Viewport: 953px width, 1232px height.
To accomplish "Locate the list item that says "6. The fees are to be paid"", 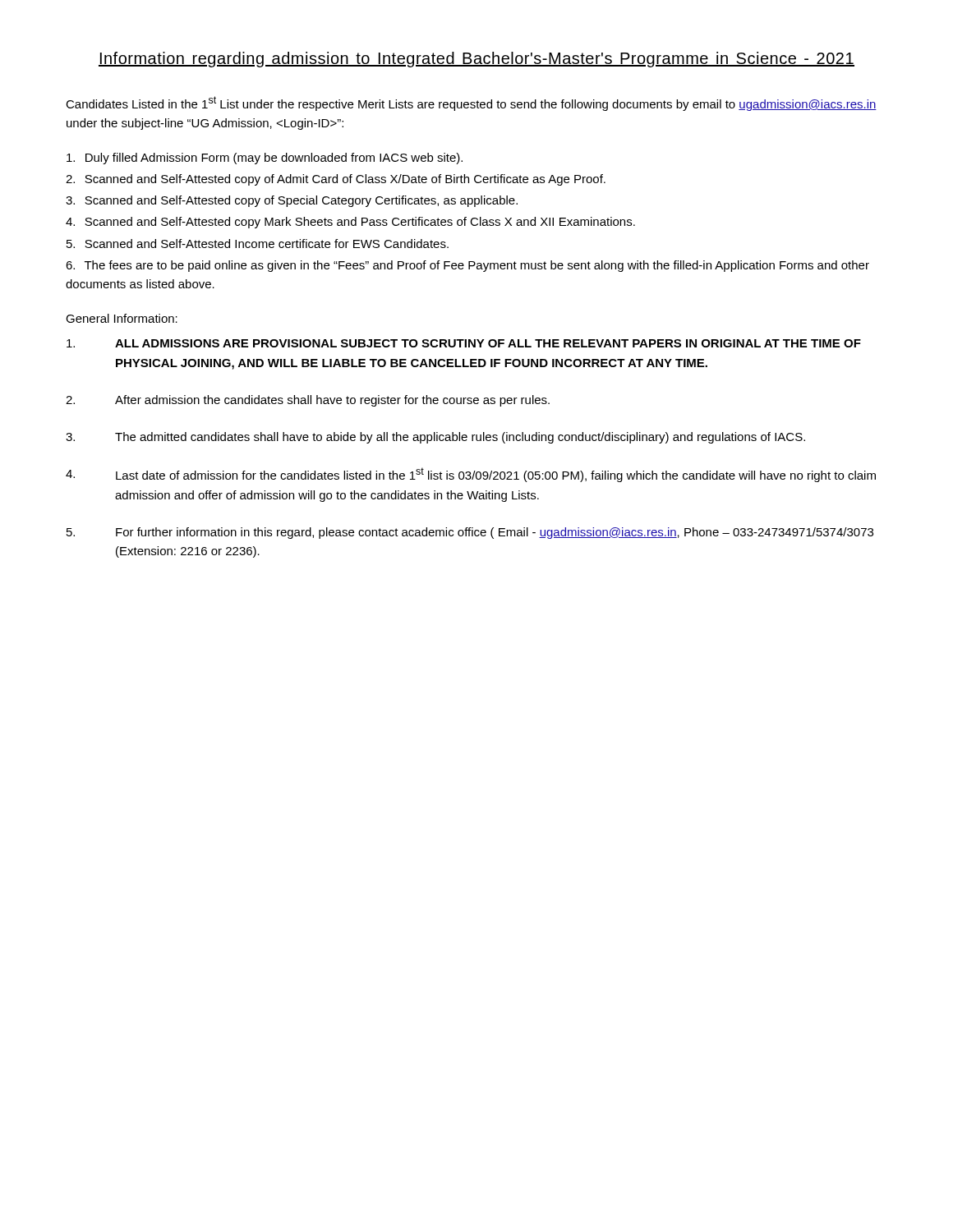I will (467, 274).
